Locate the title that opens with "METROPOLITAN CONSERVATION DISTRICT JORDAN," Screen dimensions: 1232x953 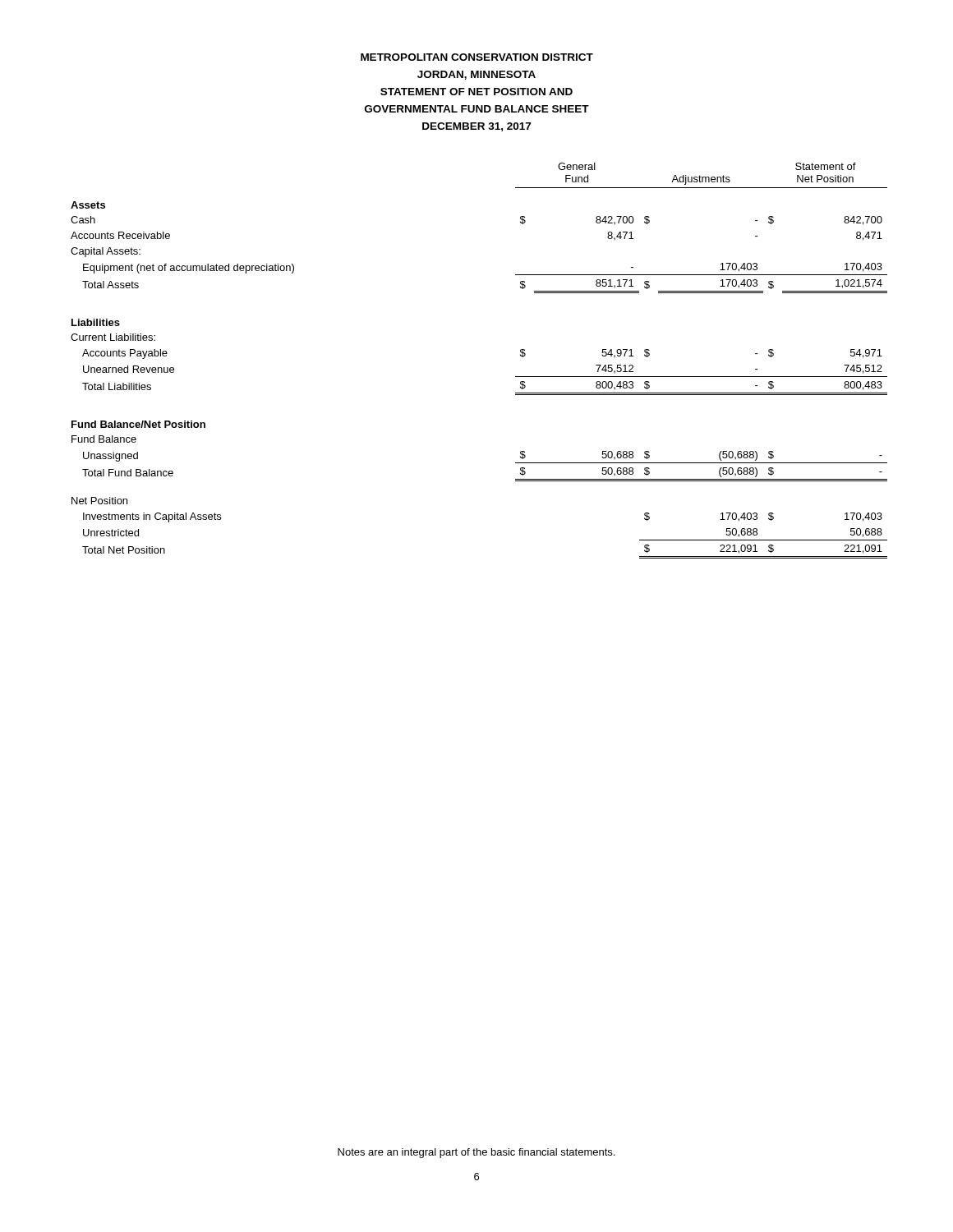476,92
